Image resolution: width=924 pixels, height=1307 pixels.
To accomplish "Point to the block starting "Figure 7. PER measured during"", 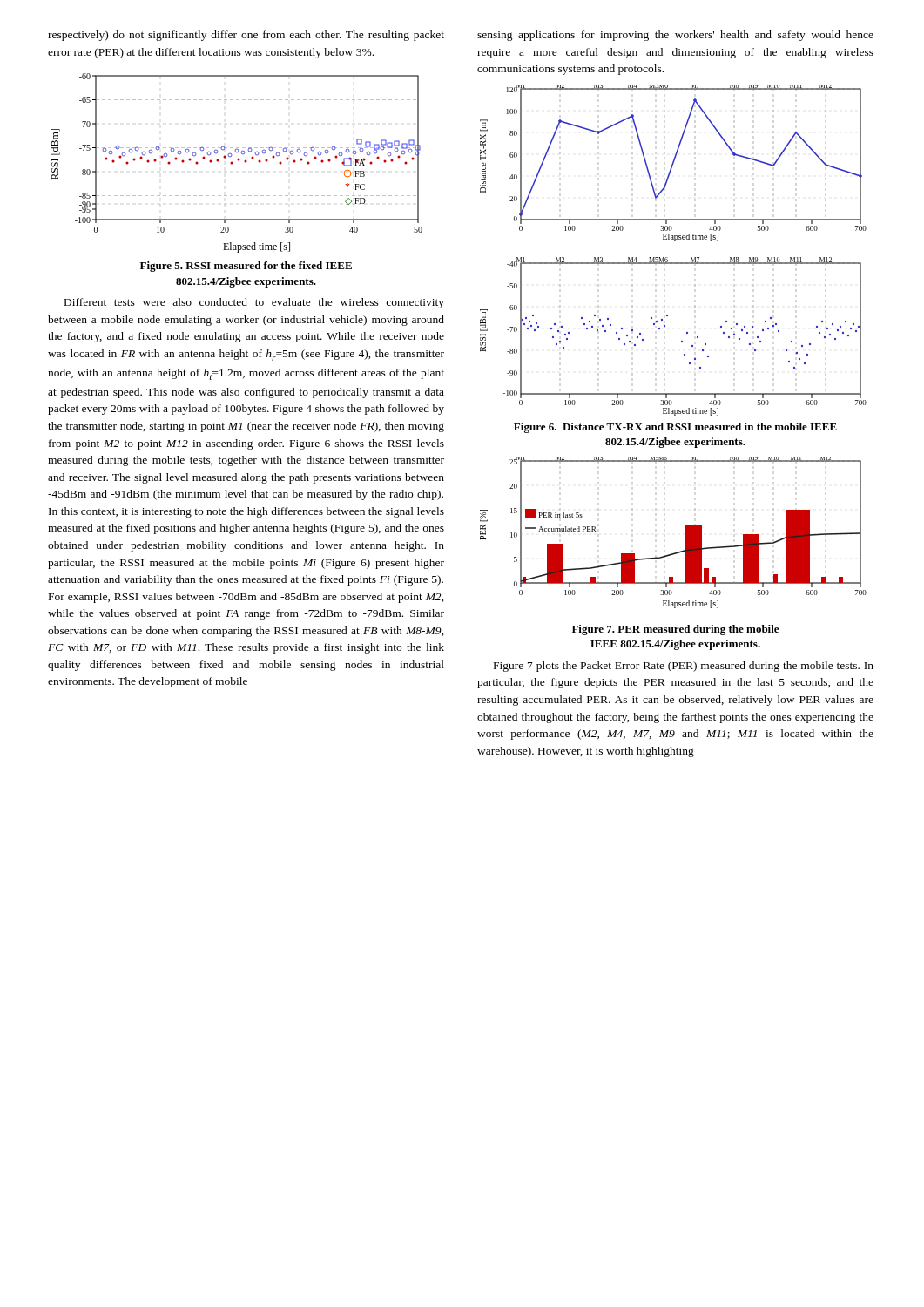I will pos(675,636).
